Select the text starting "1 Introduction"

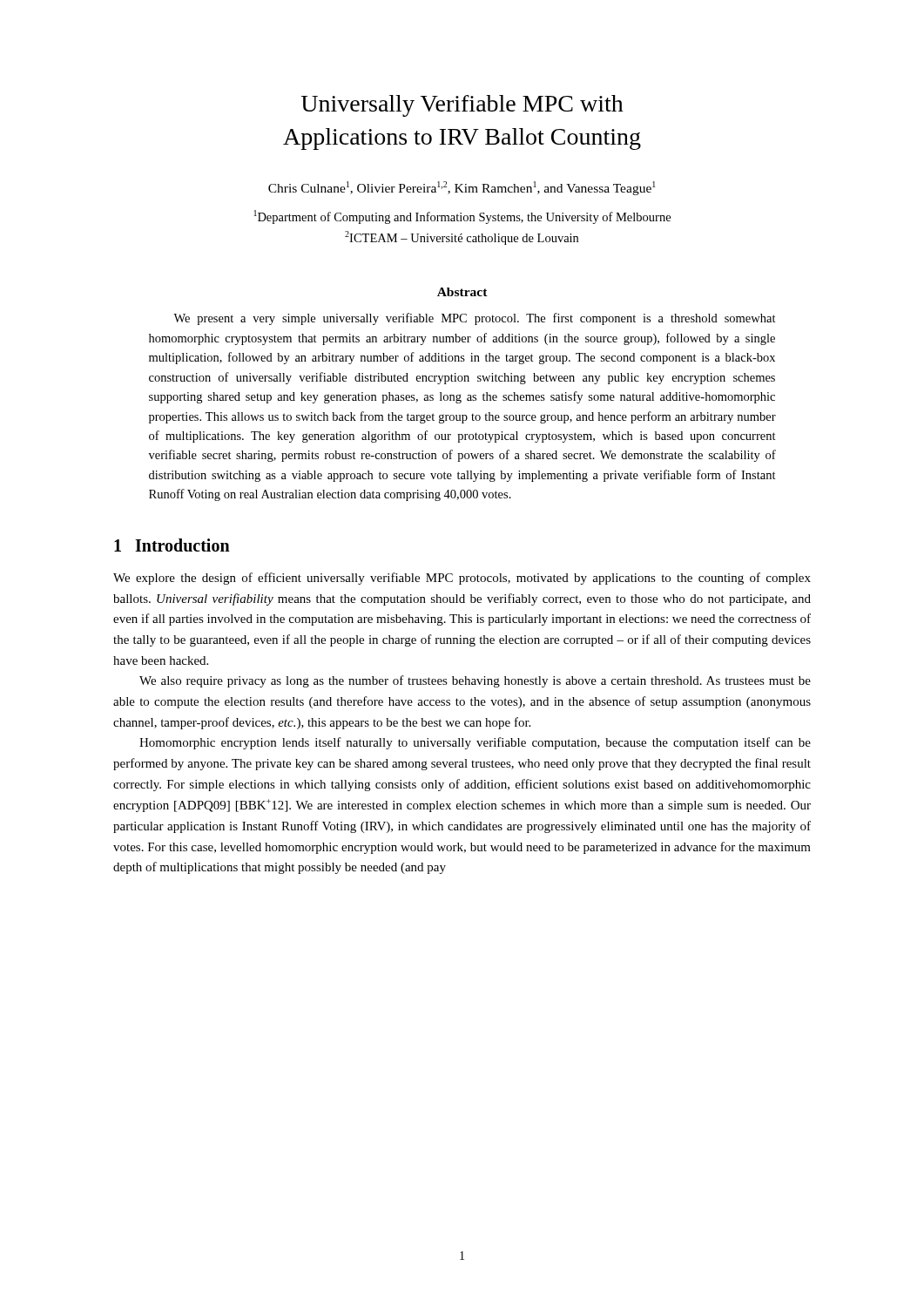(171, 545)
